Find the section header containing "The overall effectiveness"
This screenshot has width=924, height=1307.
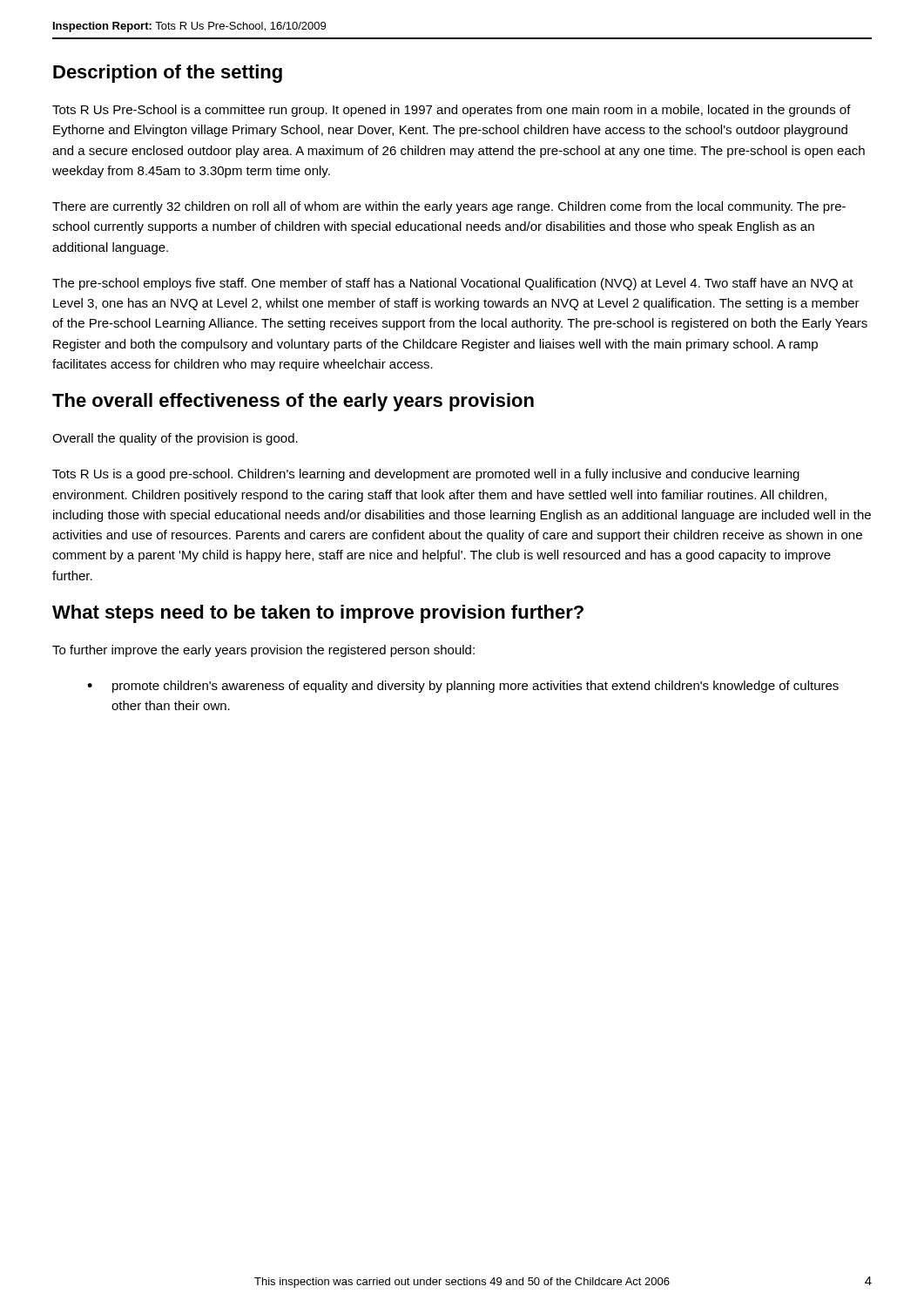[293, 400]
